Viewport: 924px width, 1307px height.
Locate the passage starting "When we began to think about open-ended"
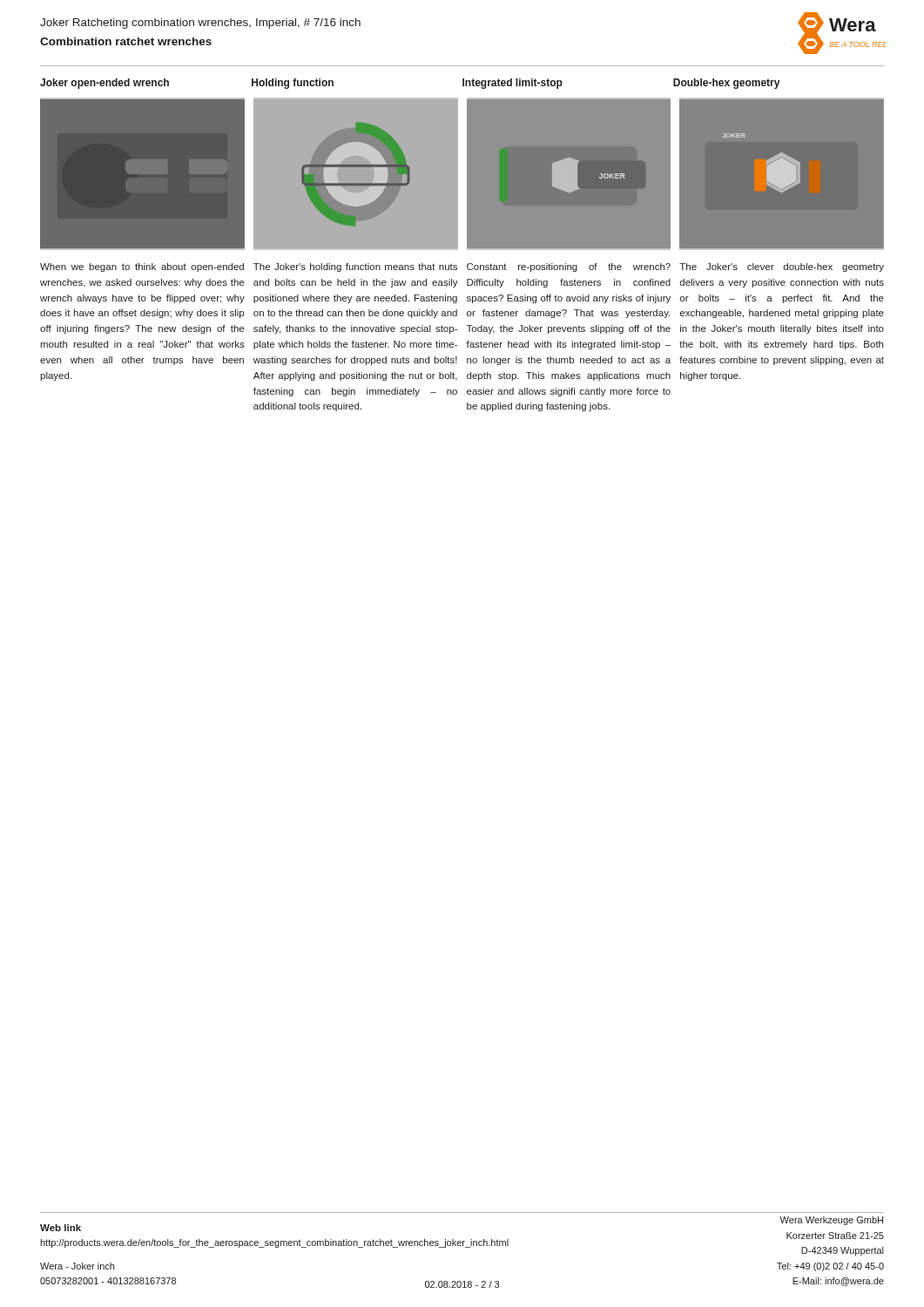click(x=142, y=321)
